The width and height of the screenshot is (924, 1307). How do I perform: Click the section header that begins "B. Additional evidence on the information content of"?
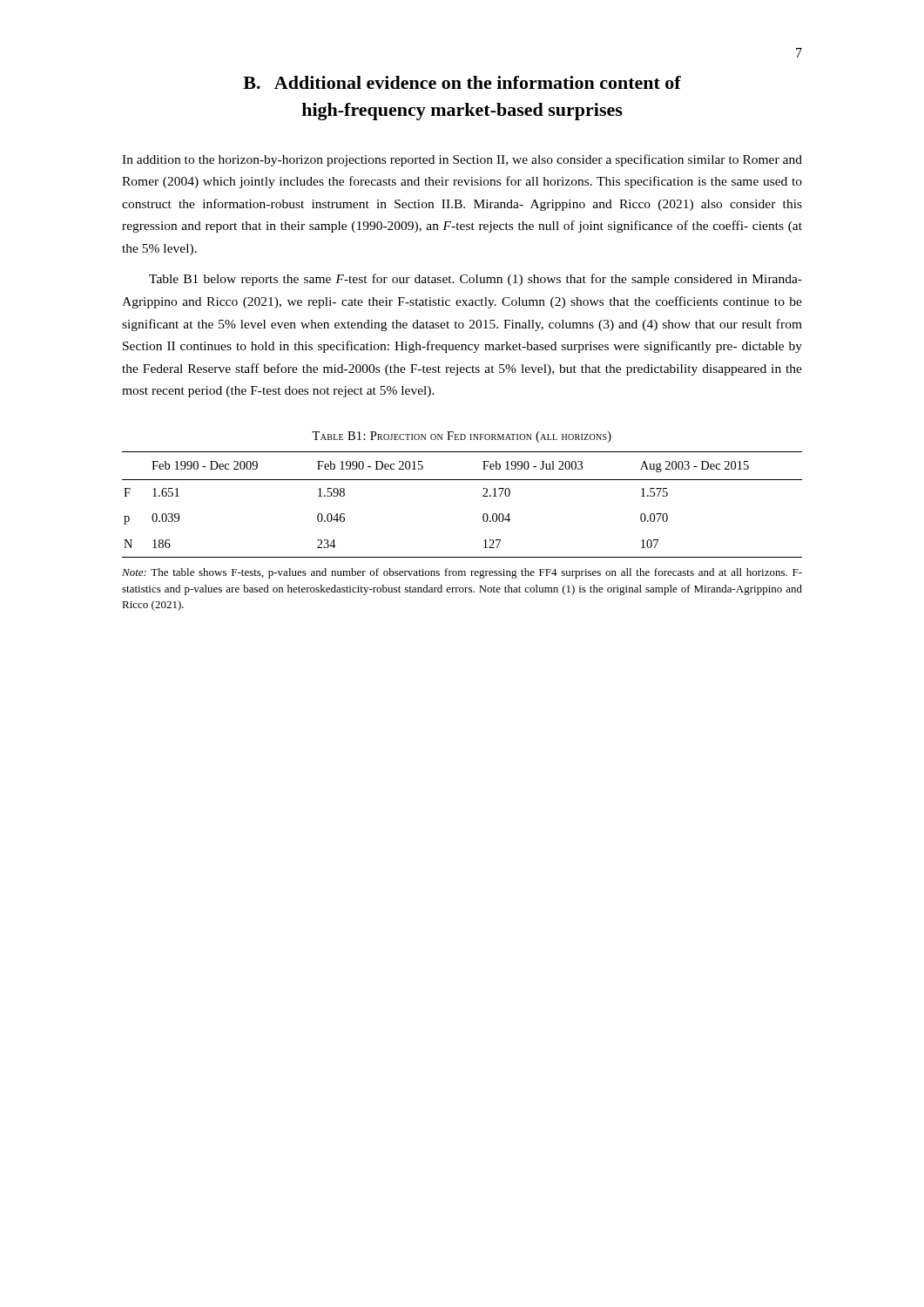pos(462,96)
